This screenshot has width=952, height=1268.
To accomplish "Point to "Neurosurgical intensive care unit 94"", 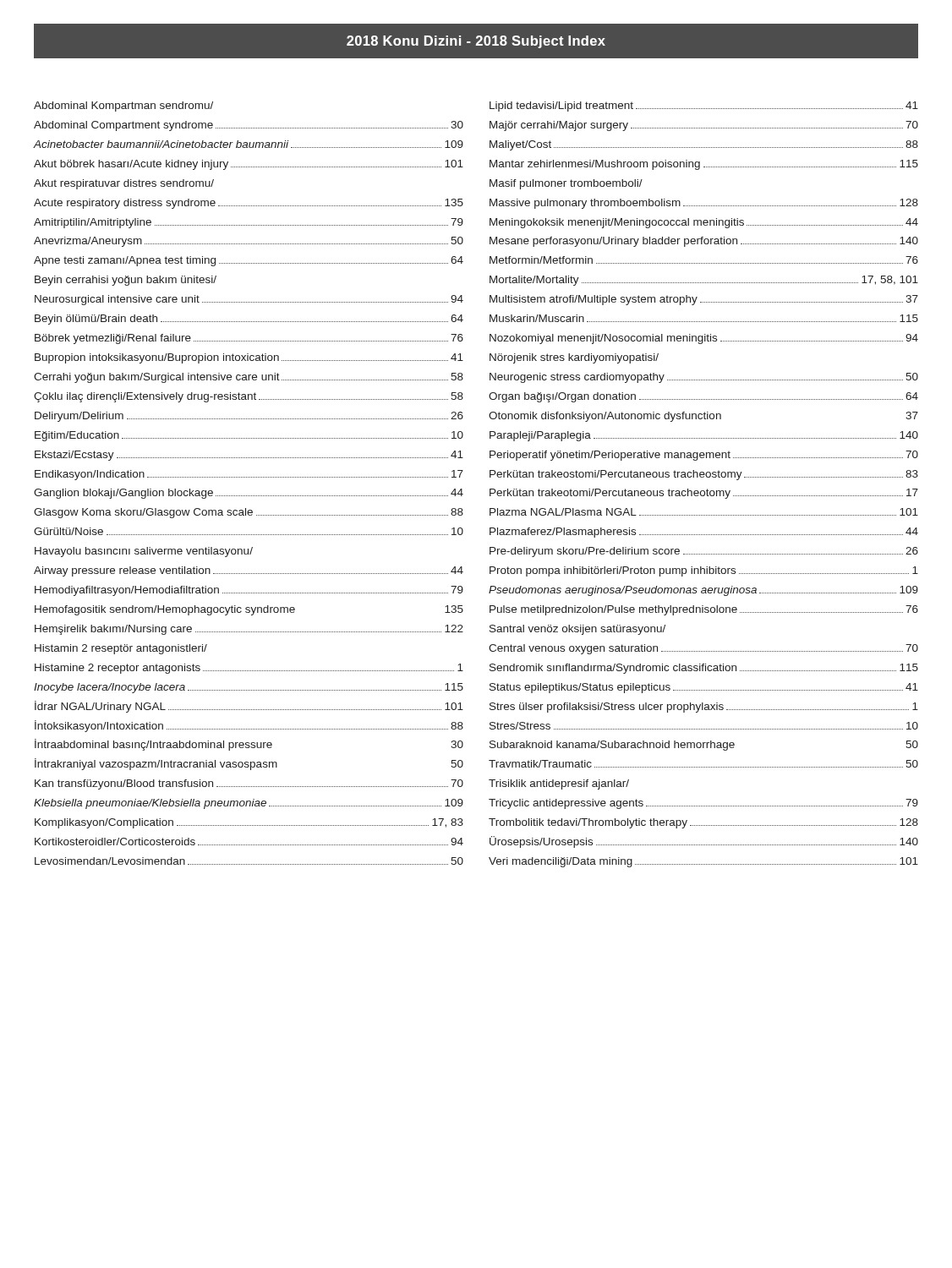I will [x=249, y=300].
